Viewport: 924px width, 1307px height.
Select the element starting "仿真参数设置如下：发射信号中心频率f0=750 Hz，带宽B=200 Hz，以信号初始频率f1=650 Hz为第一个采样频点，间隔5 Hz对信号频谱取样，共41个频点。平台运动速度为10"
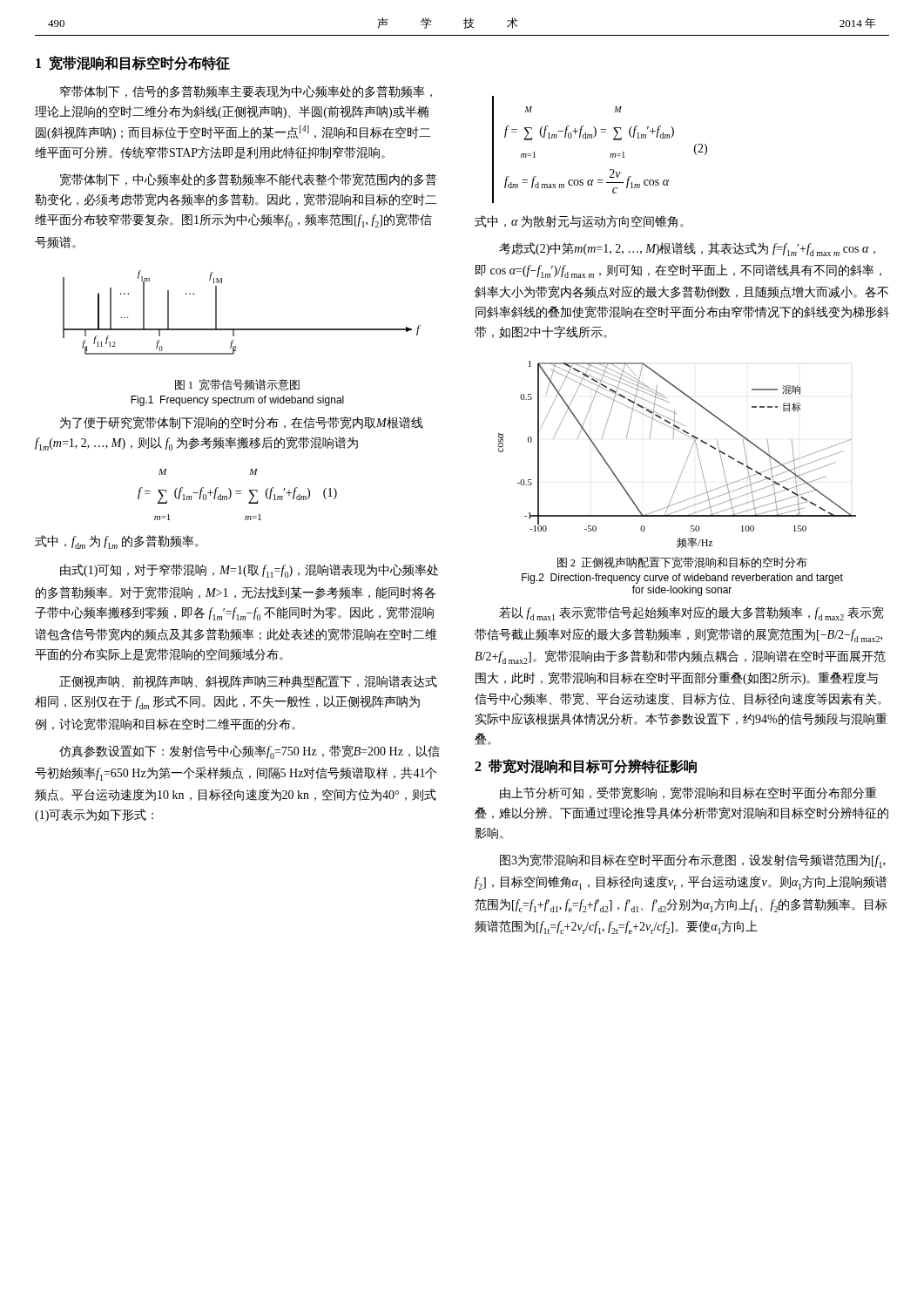point(237,783)
